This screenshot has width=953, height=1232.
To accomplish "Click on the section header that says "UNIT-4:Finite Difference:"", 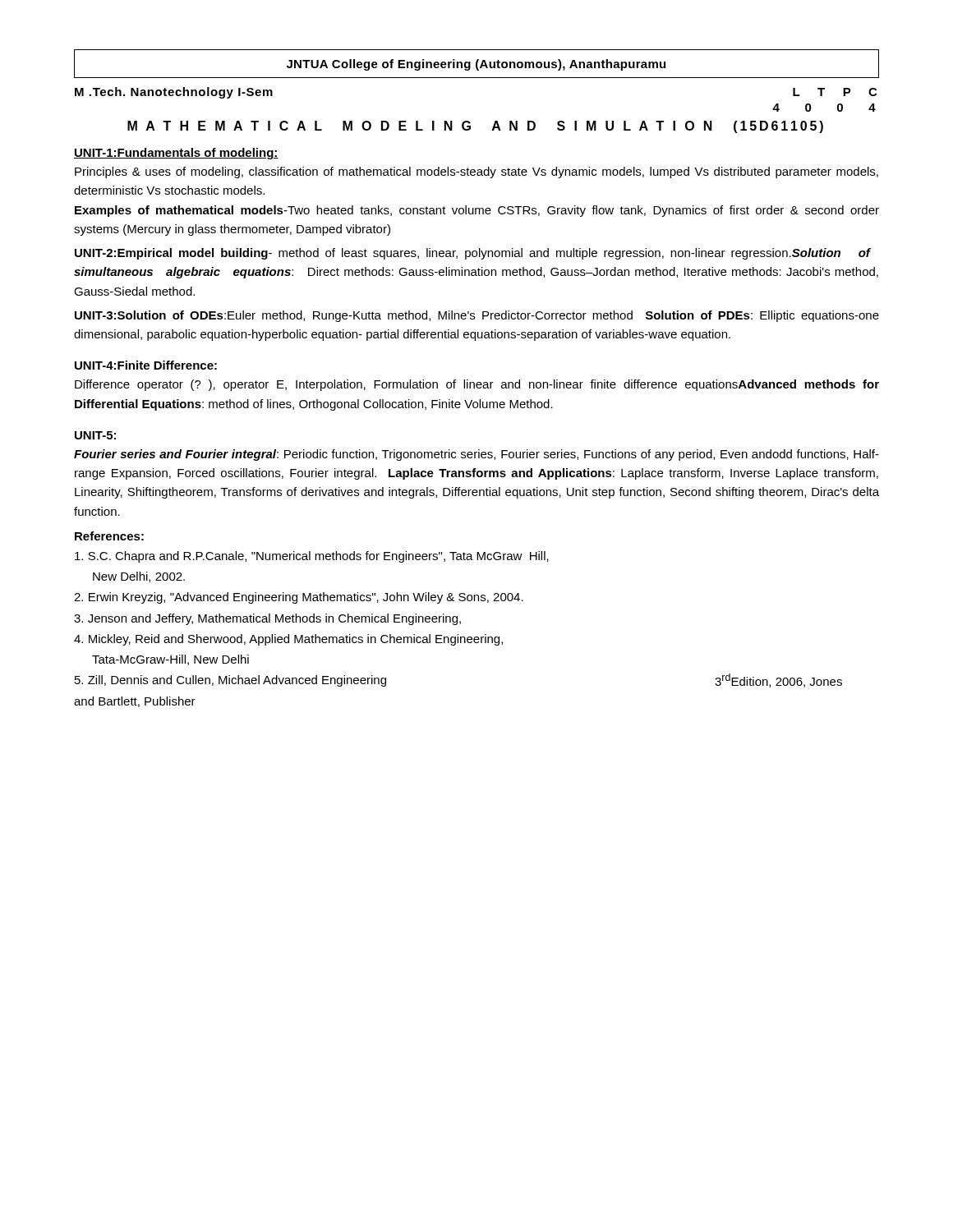I will tap(146, 365).
